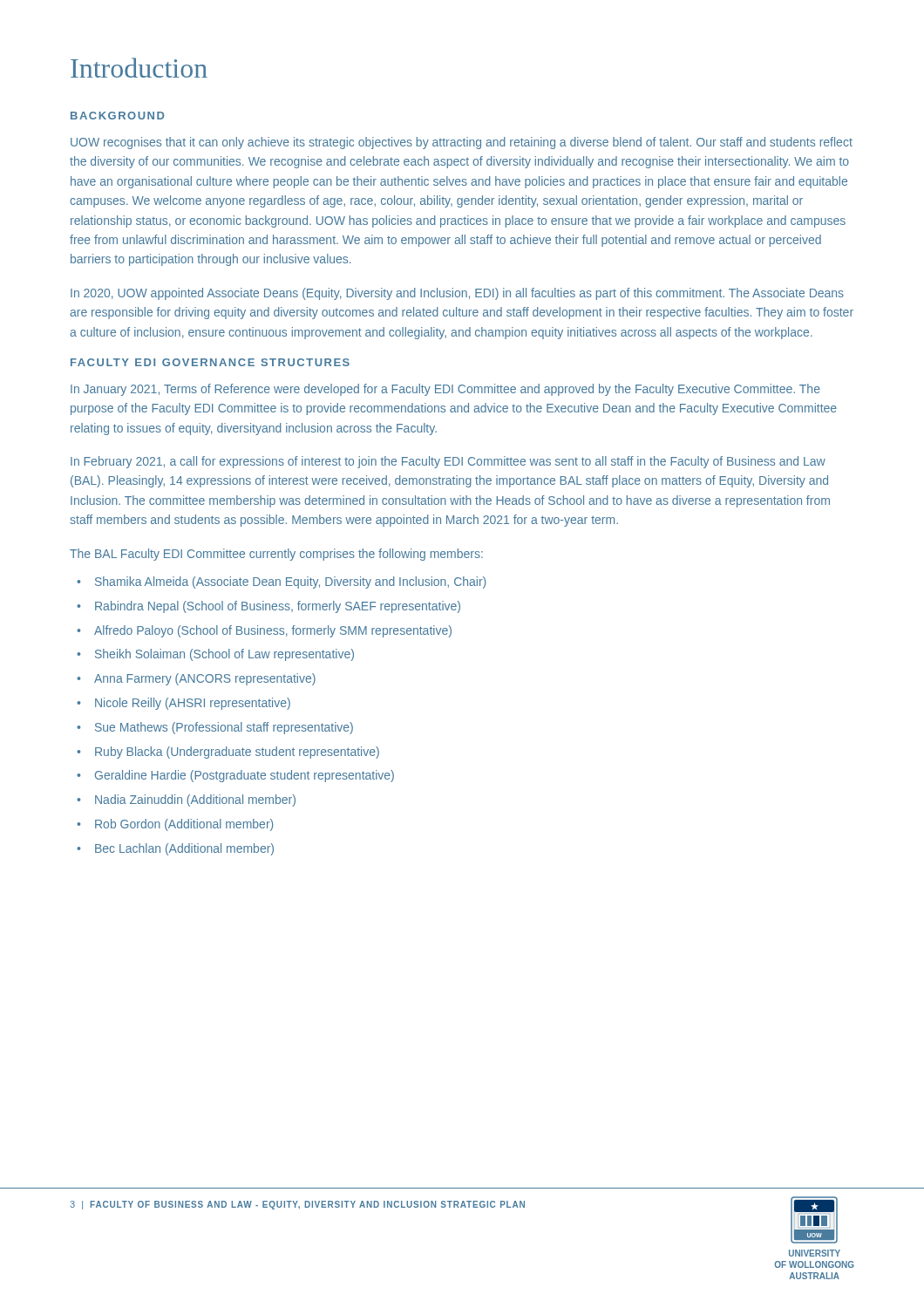Point to the region starting "UOW recognises that it can only achieve"

pos(462,201)
